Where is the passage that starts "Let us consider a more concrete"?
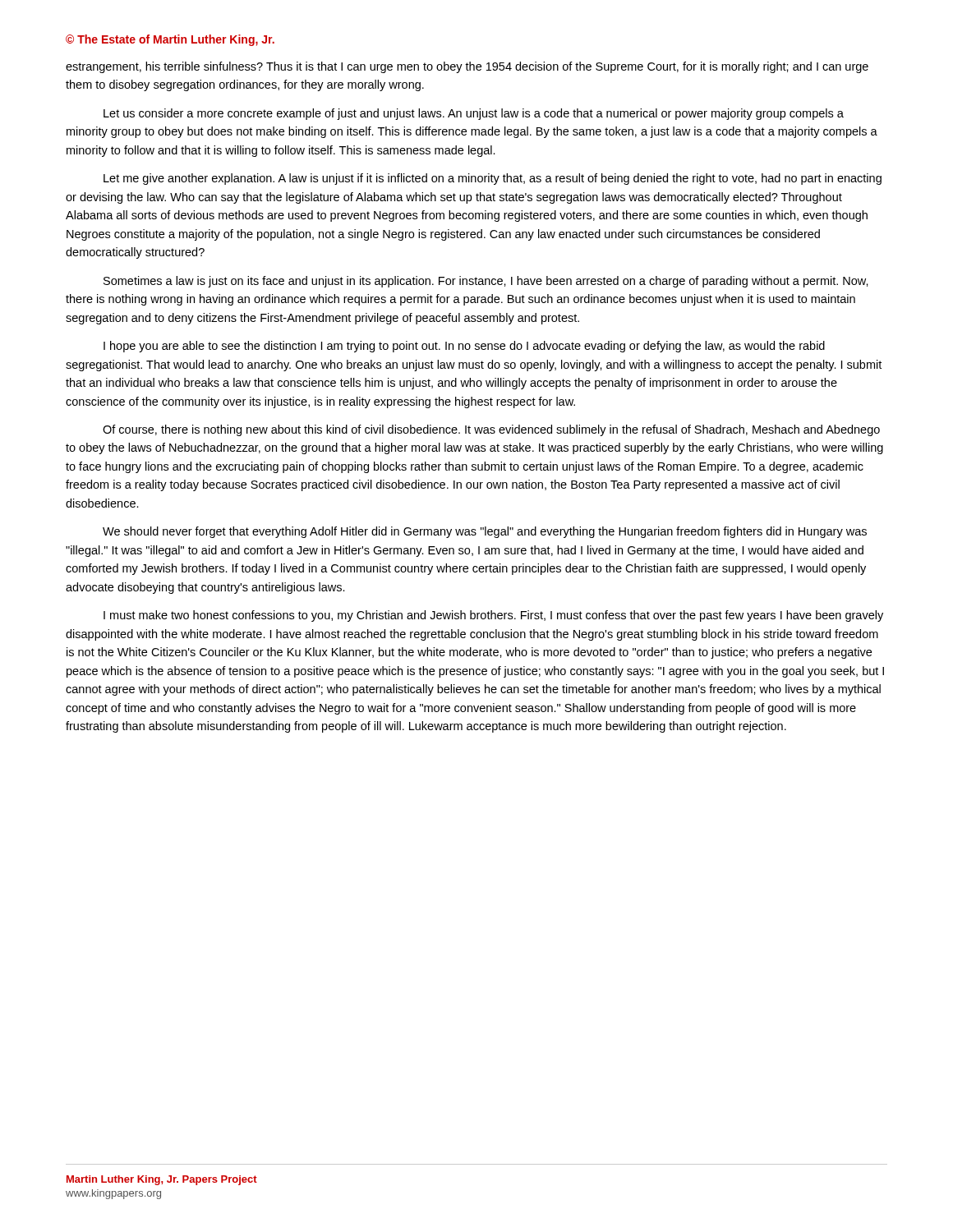This screenshot has height=1232, width=953. tap(471, 132)
